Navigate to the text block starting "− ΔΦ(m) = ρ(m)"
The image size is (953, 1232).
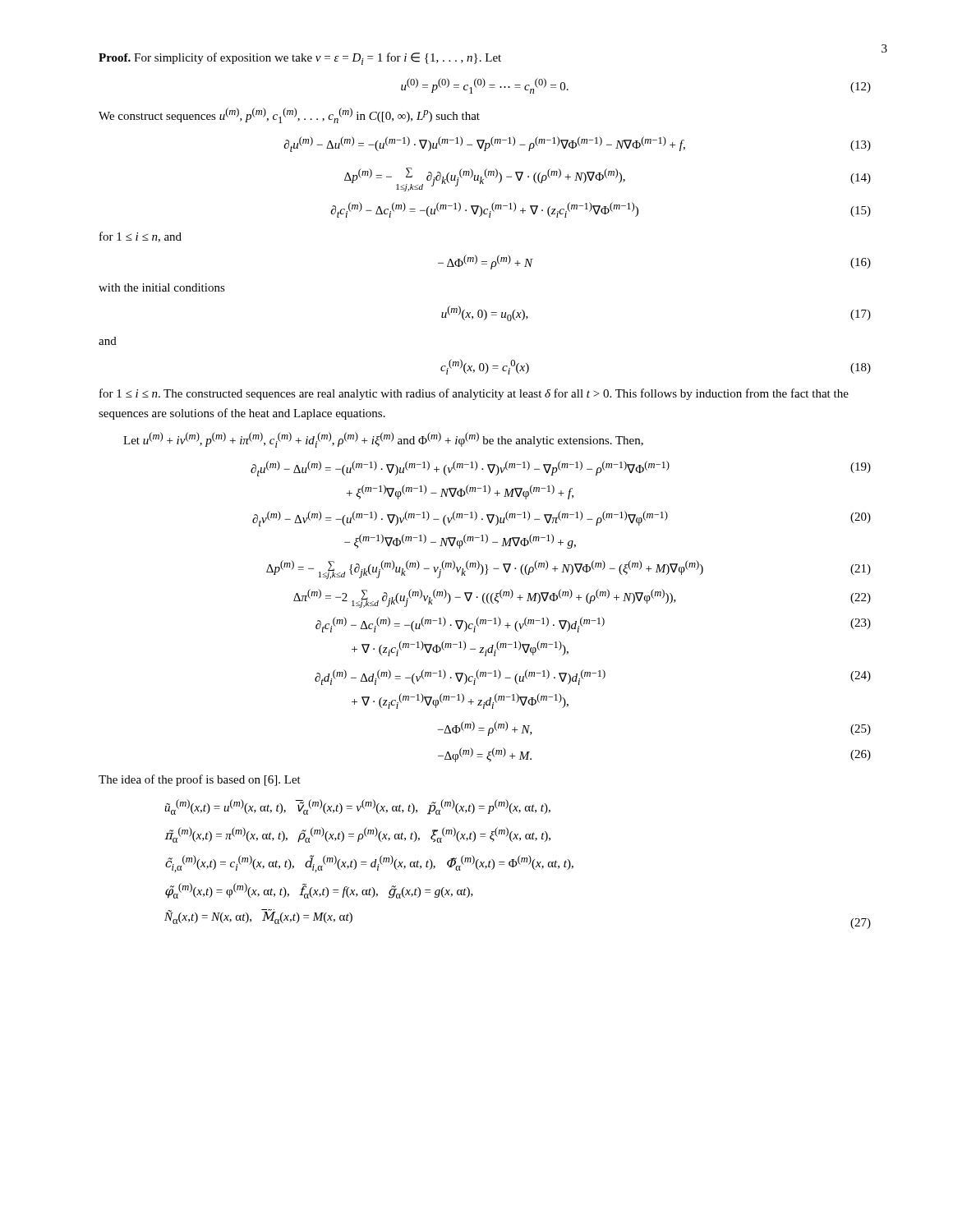click(507, 262)
